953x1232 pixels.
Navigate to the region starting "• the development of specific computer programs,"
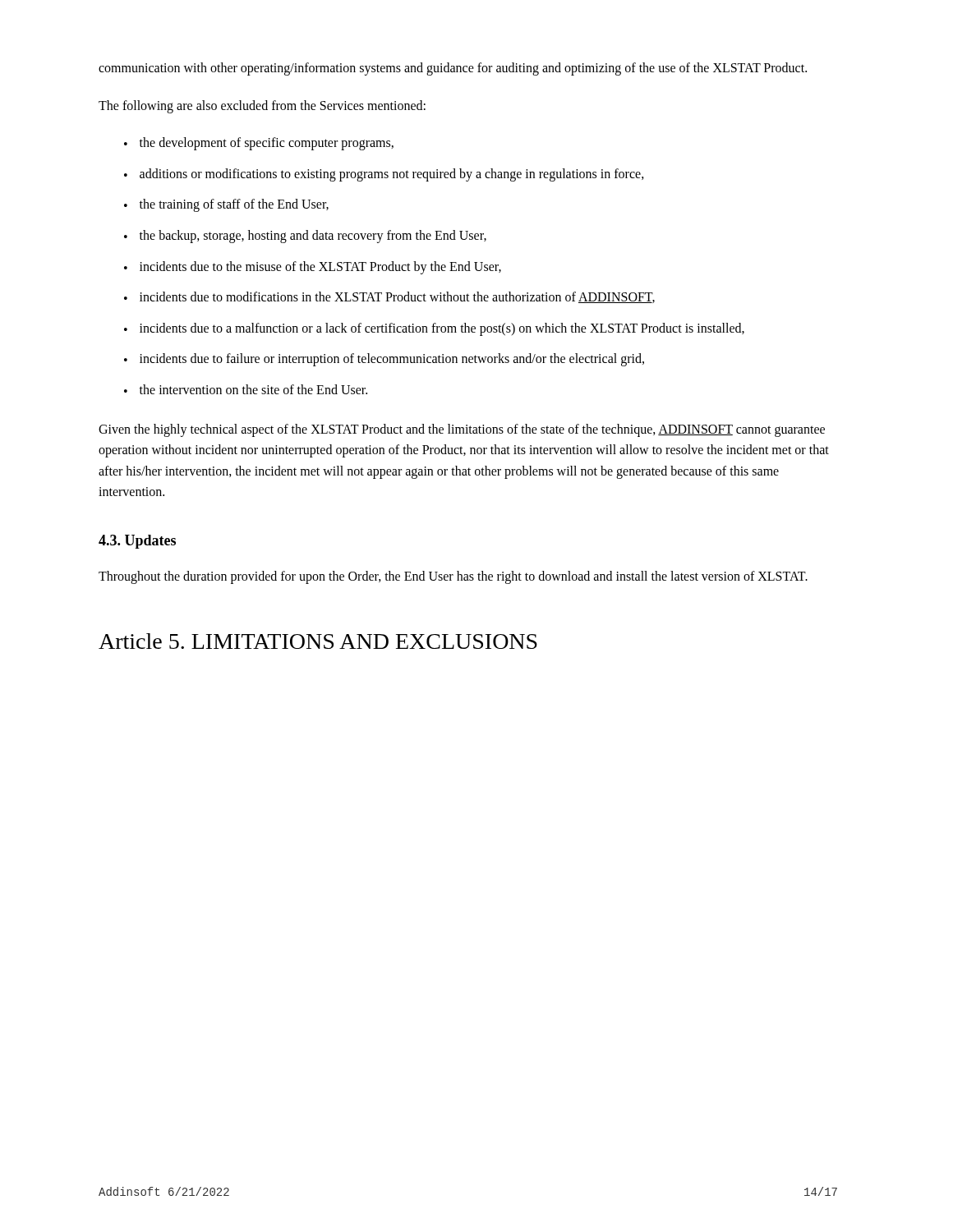coord(259,144)
